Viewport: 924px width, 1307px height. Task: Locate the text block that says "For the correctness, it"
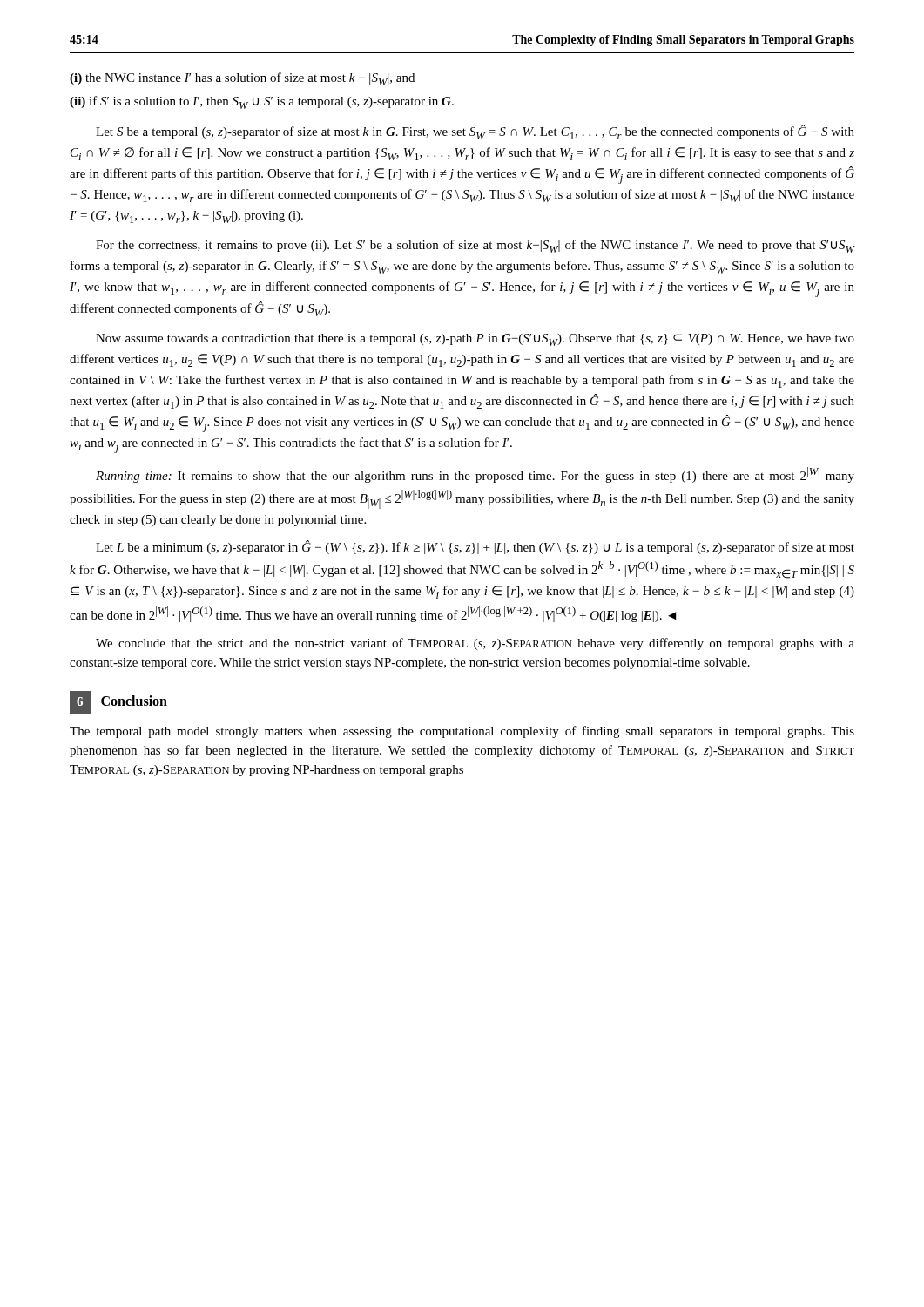click(462, 278)
